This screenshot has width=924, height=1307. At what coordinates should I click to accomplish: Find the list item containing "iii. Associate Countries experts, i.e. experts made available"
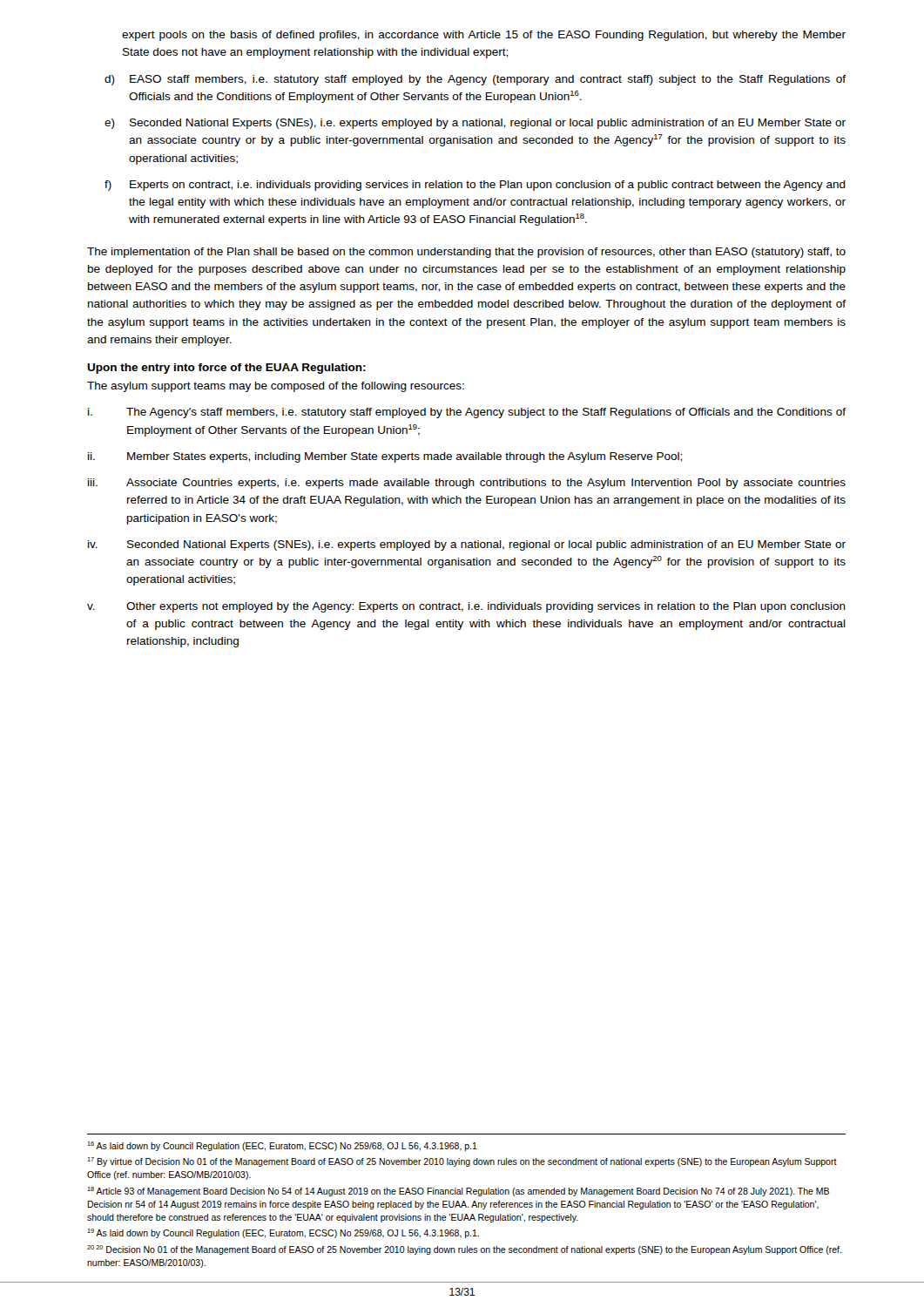pos(466,501)
